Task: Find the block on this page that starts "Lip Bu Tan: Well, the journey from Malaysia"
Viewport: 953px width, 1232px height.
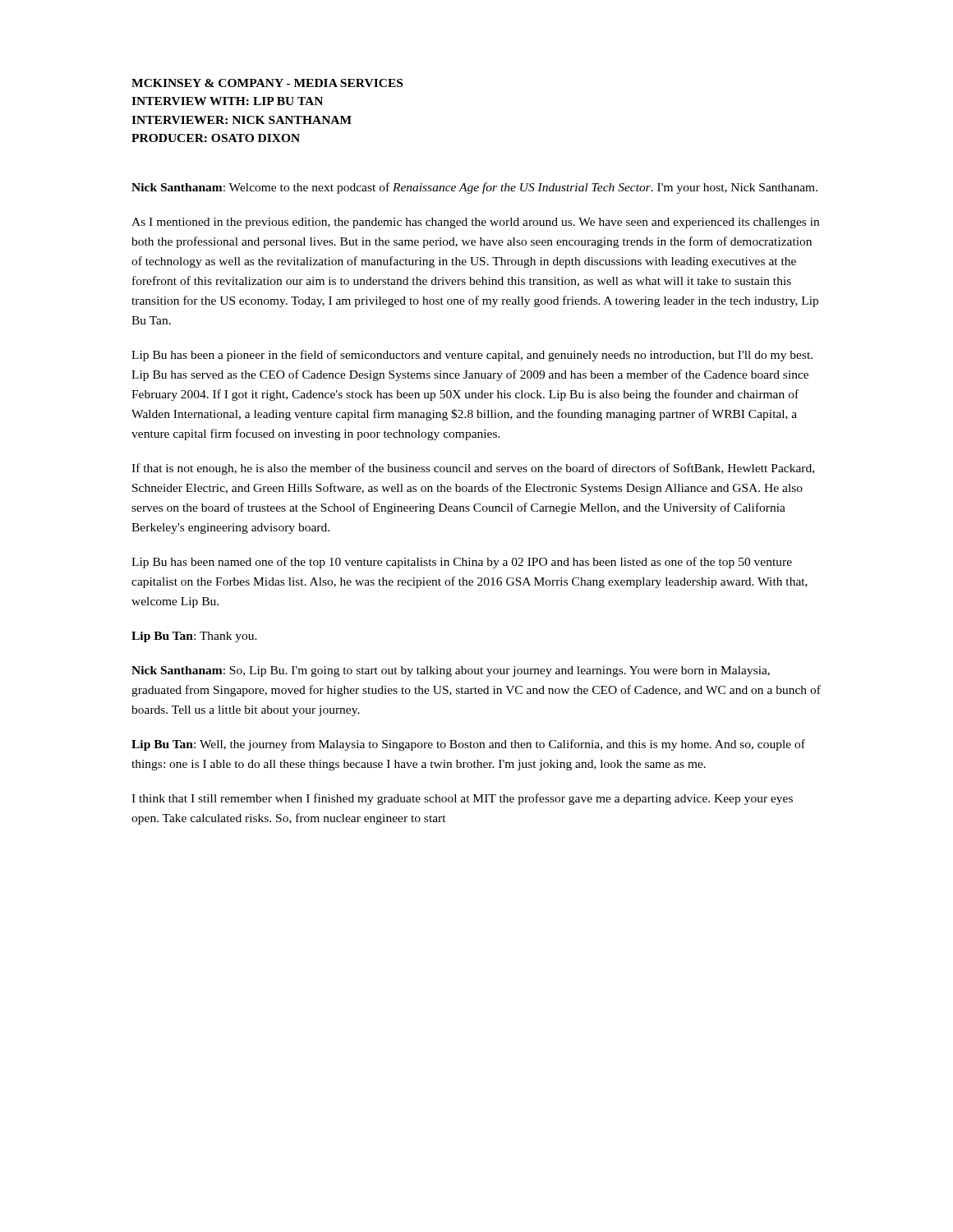Action: [468, 754]
